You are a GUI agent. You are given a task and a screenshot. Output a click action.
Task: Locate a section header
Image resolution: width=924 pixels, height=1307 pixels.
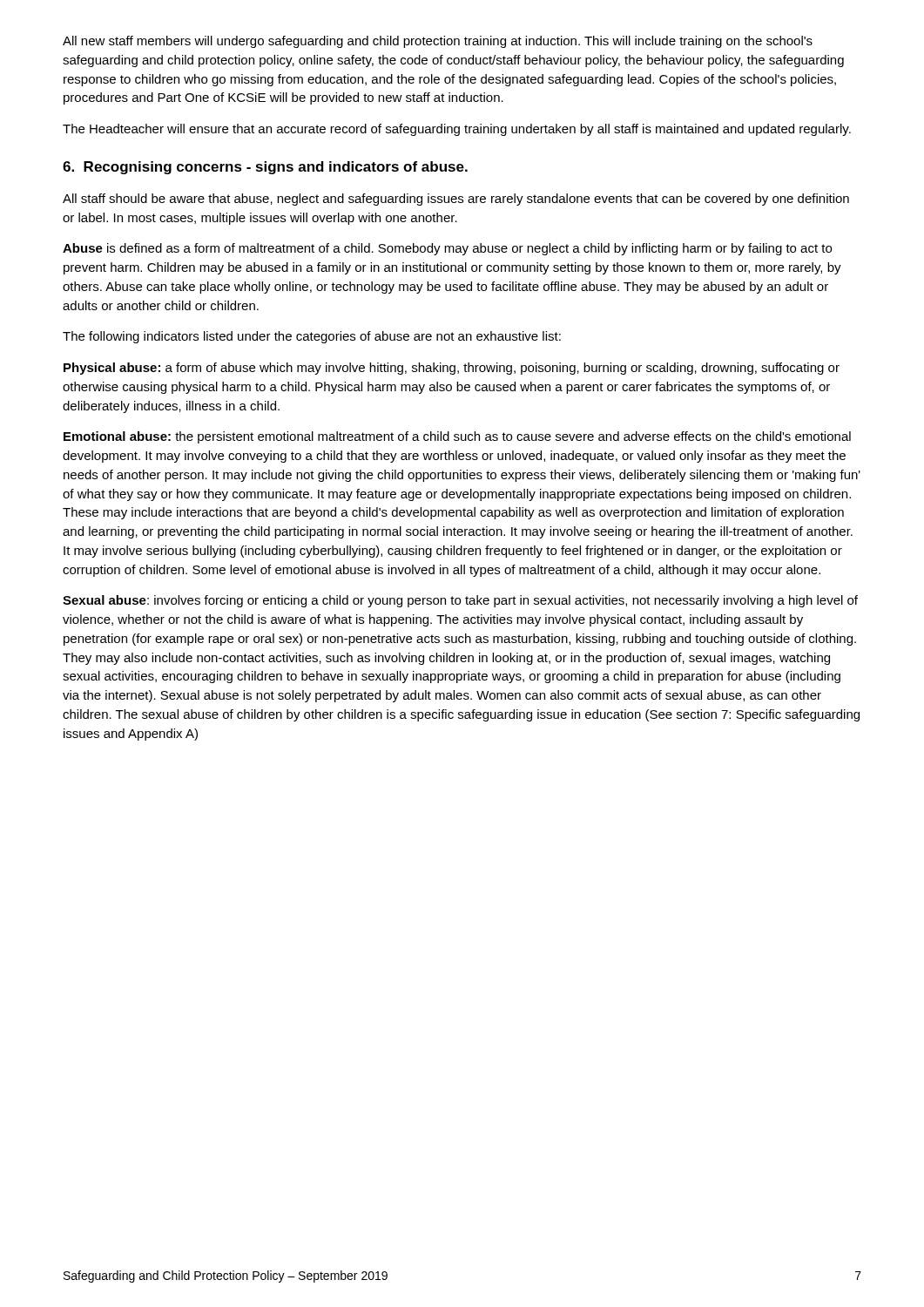point(266,167)
